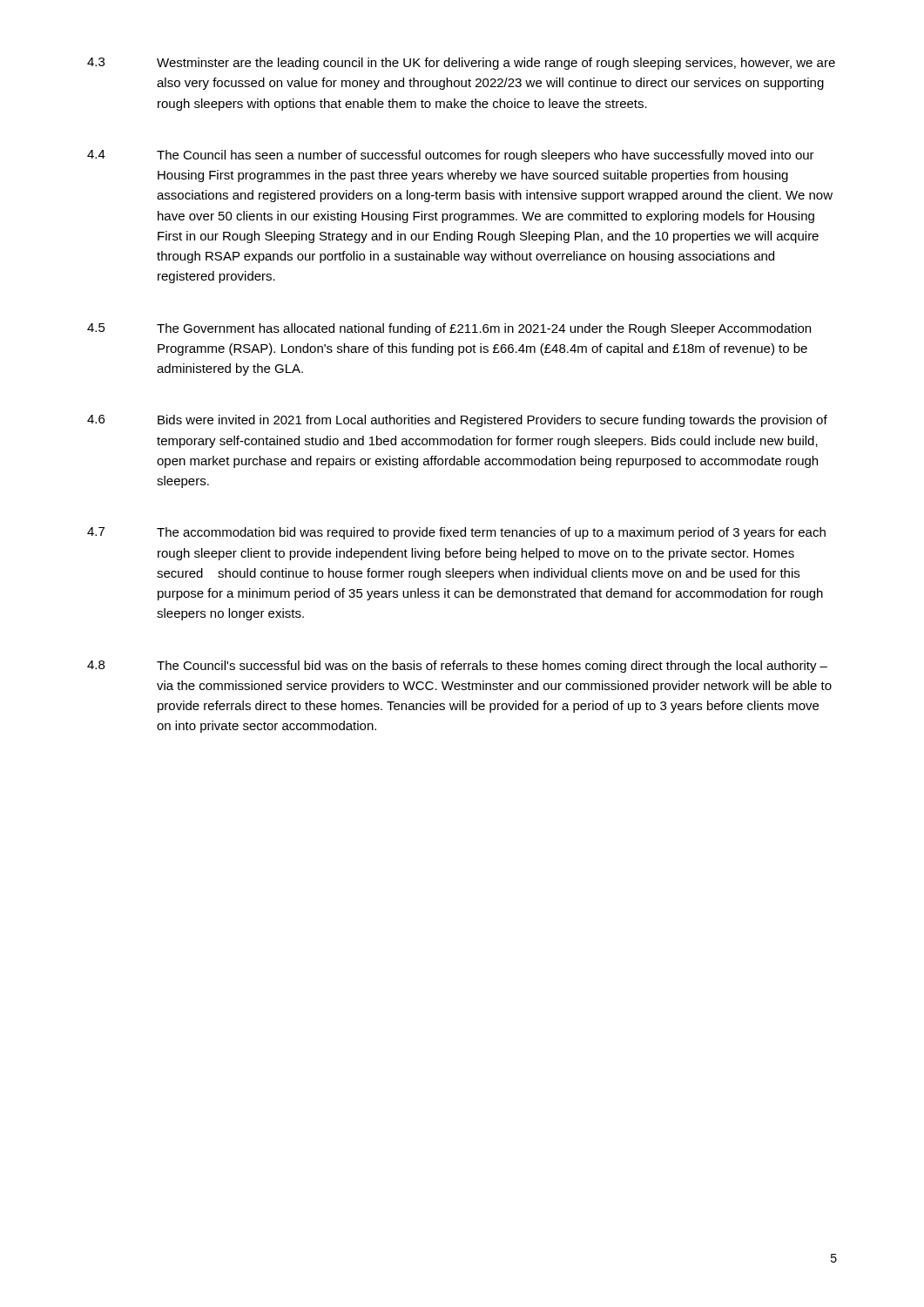Find the list item containing "4.7 The accommodation bid was required"

pyautogui.click(x=462, y=573)
